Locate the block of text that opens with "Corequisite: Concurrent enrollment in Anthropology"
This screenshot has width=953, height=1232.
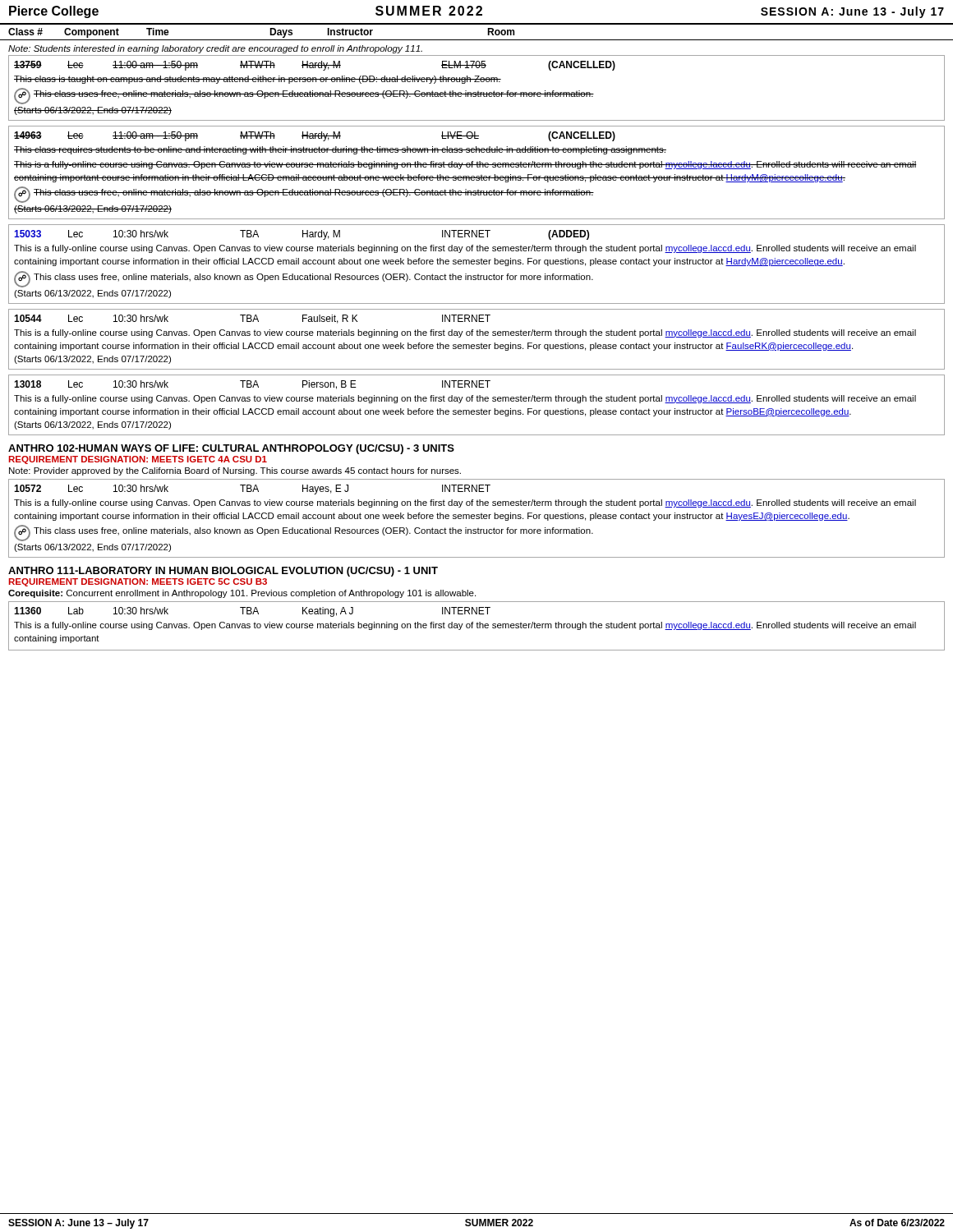(242, 593)
